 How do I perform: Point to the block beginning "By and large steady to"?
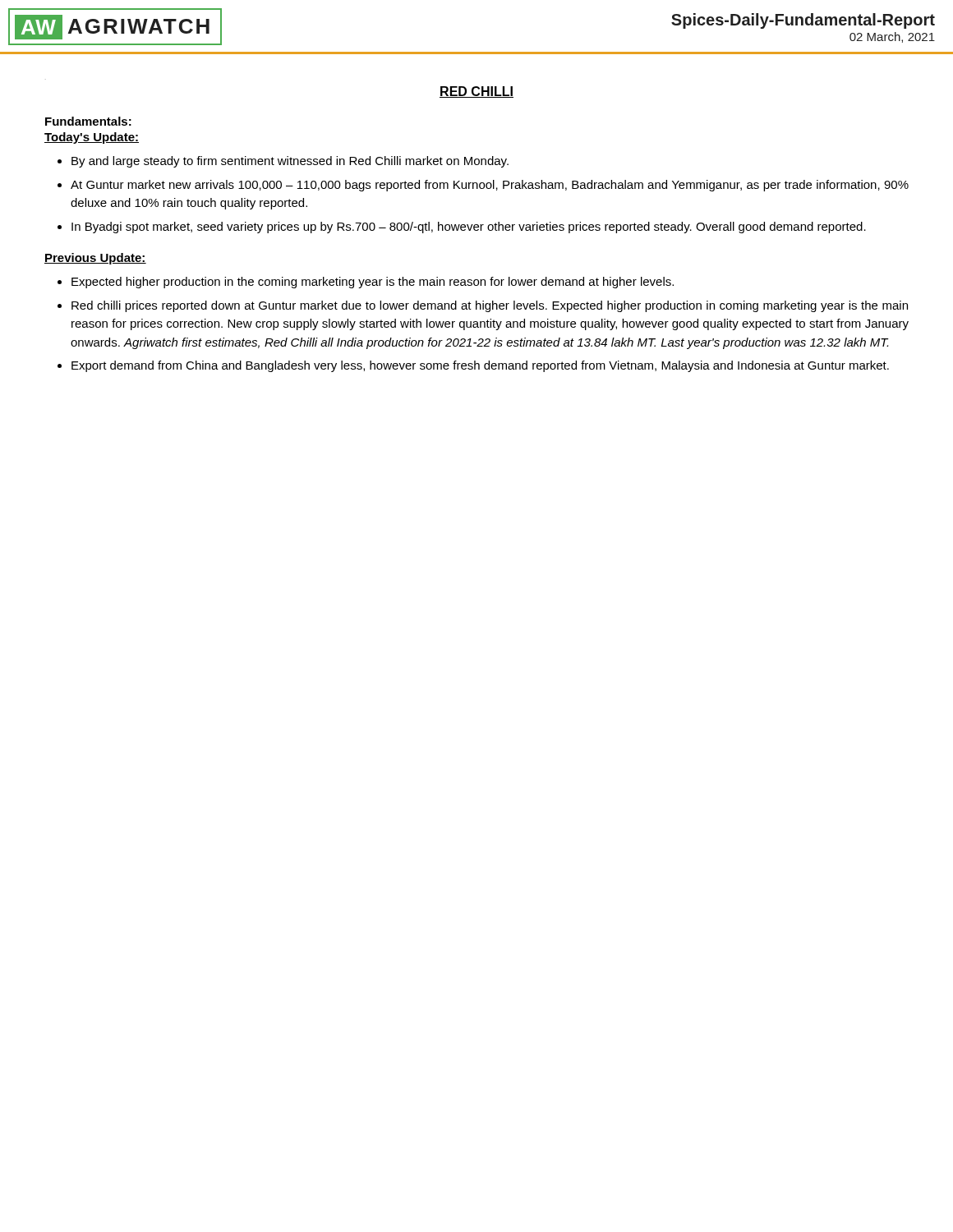(290, 161)
